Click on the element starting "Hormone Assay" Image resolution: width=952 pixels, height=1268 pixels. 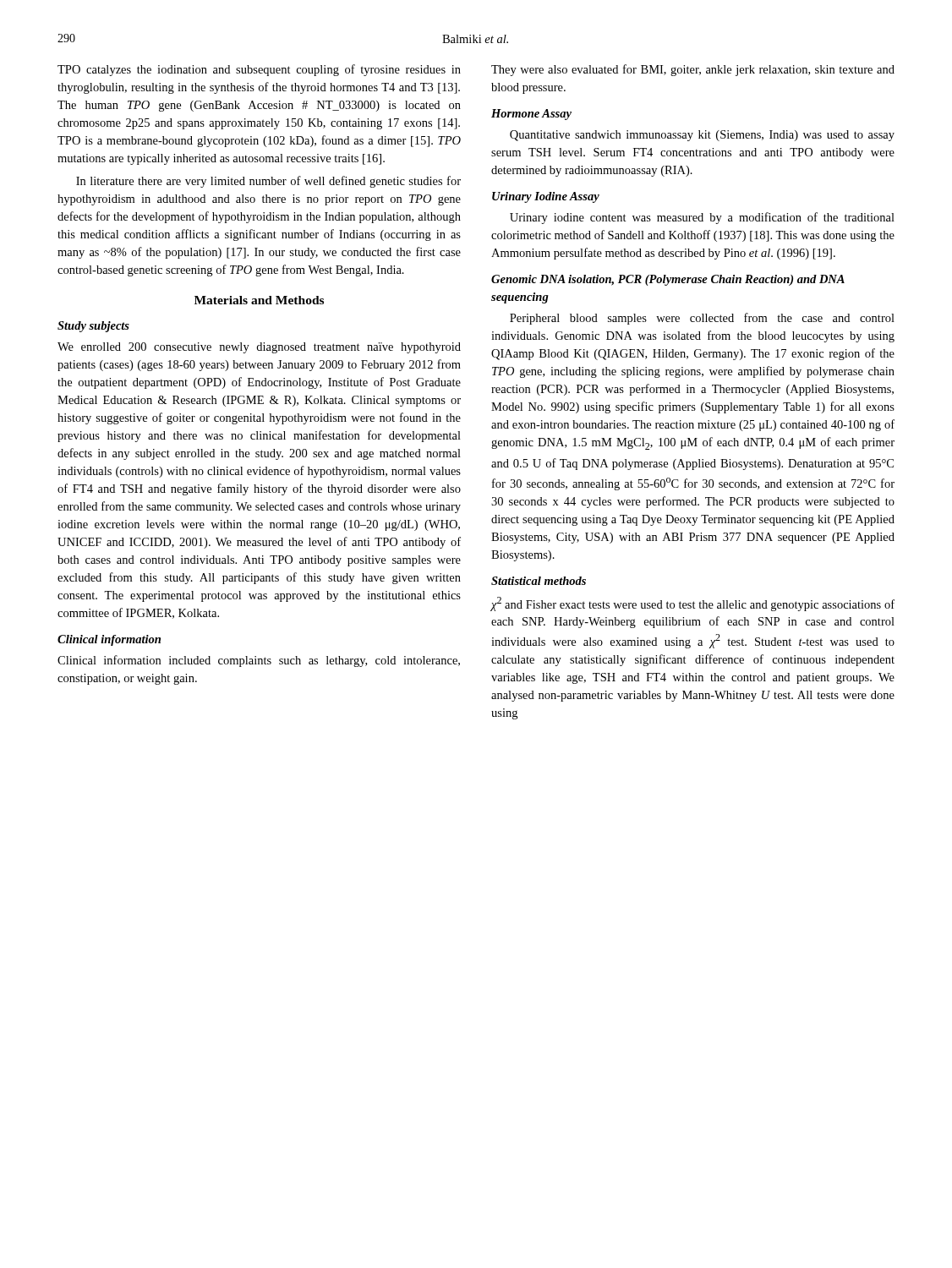coord(531,113)
